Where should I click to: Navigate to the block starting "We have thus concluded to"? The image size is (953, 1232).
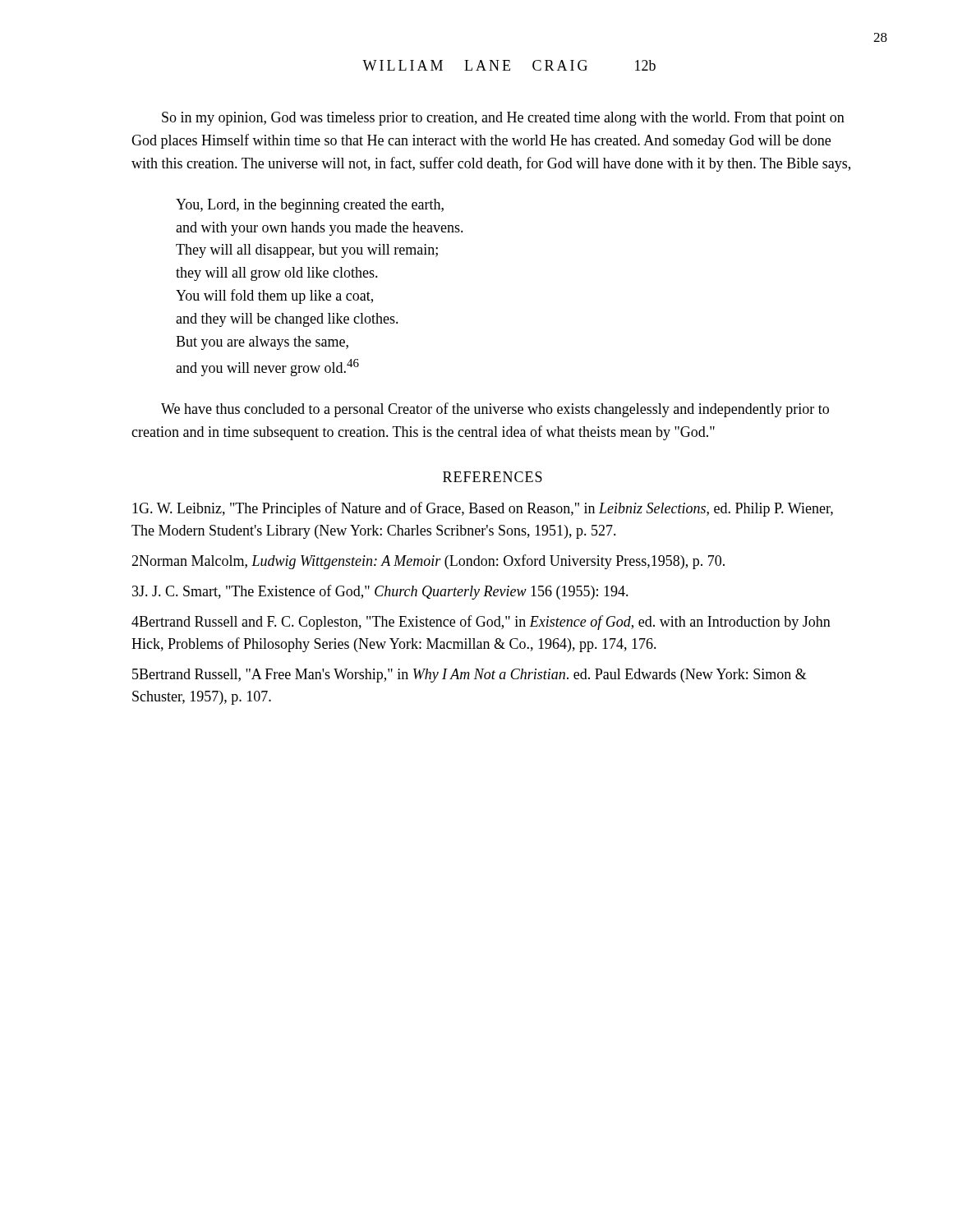(481, 420)
